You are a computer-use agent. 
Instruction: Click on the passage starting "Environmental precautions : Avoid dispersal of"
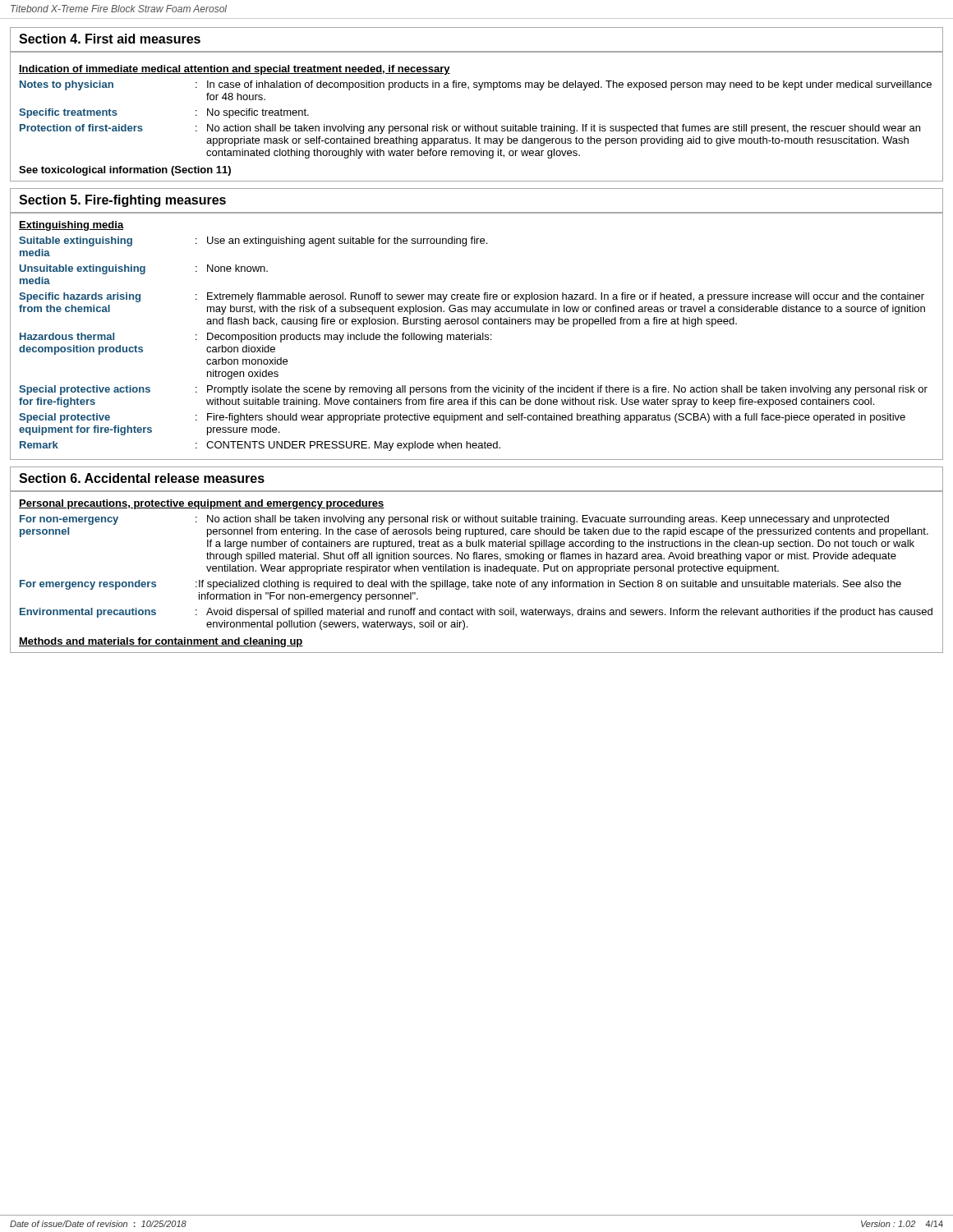coord(476,618)
